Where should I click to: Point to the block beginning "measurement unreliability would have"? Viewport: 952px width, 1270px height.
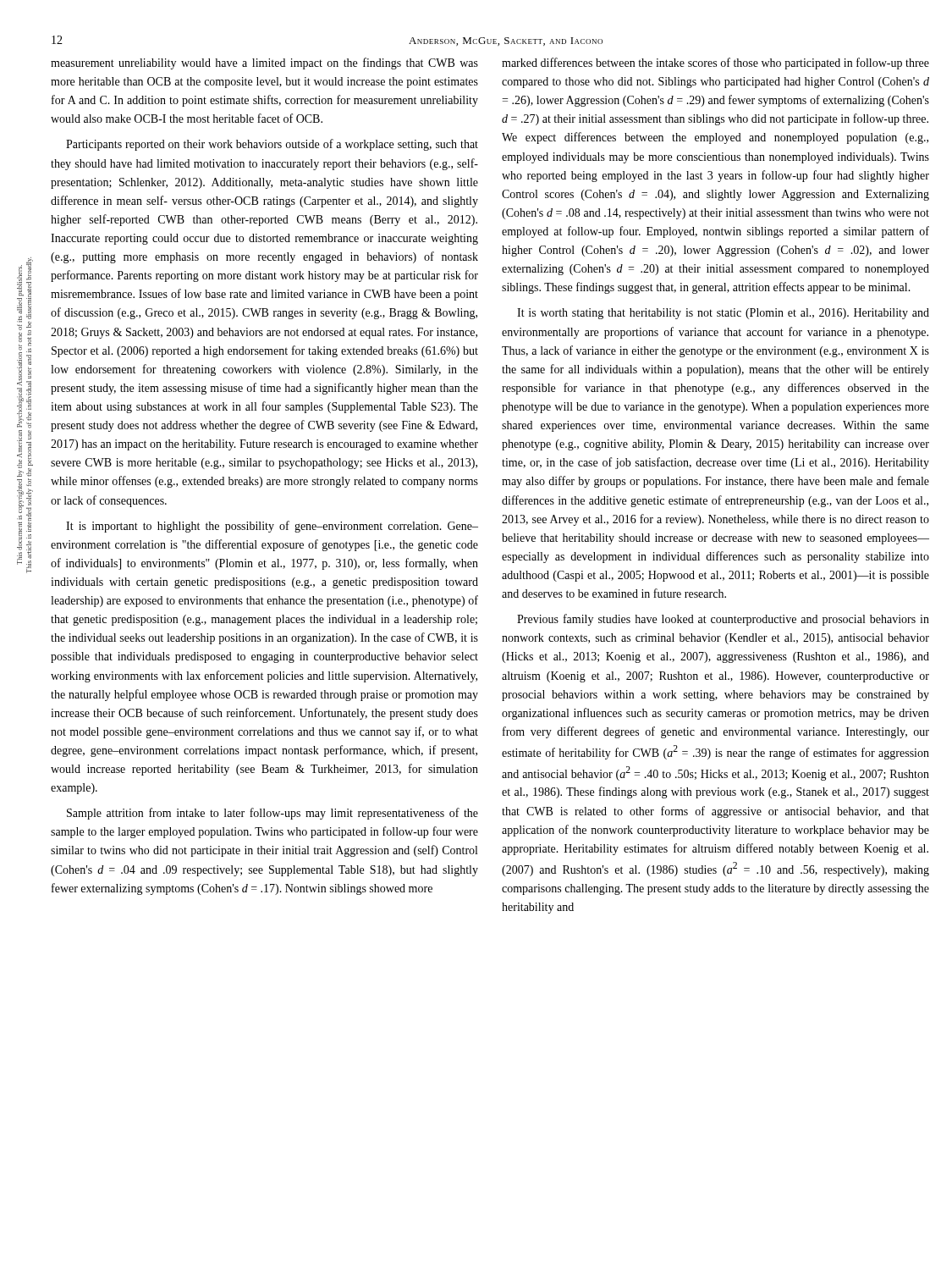(264, 476)
